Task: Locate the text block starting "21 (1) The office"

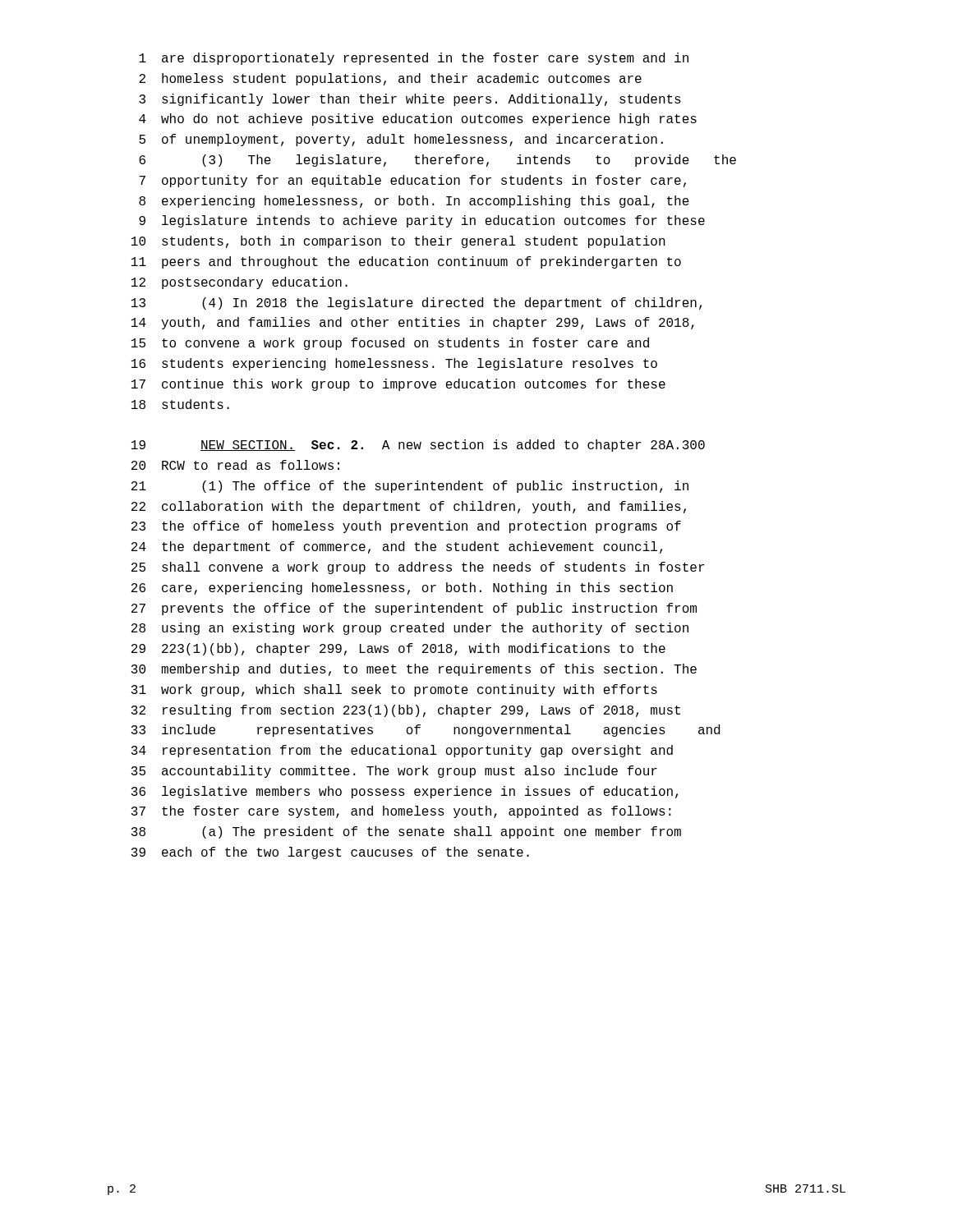Action: pos(476,487)
